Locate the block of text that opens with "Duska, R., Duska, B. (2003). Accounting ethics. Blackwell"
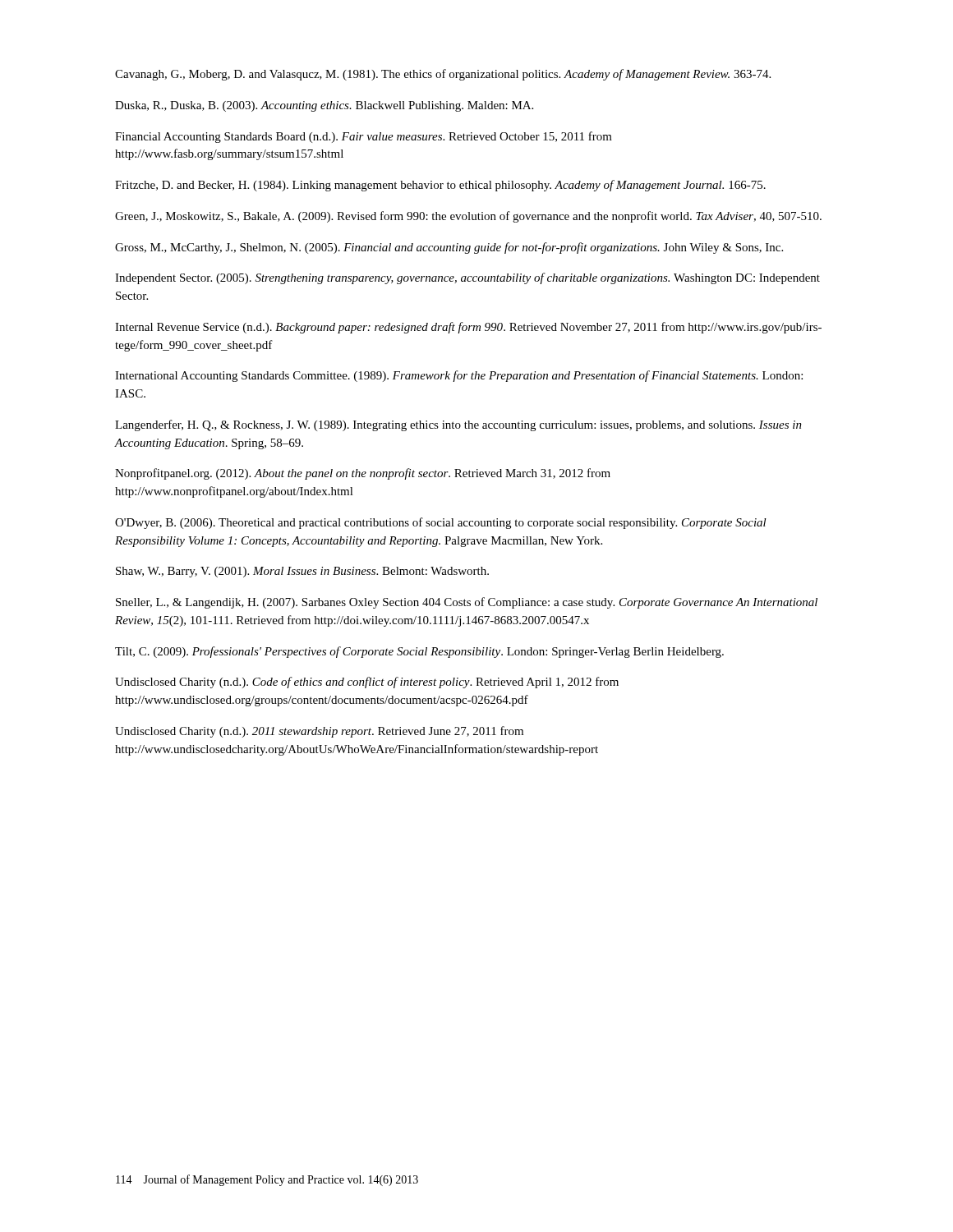953x1232 pixels. [x=325, y=105]
